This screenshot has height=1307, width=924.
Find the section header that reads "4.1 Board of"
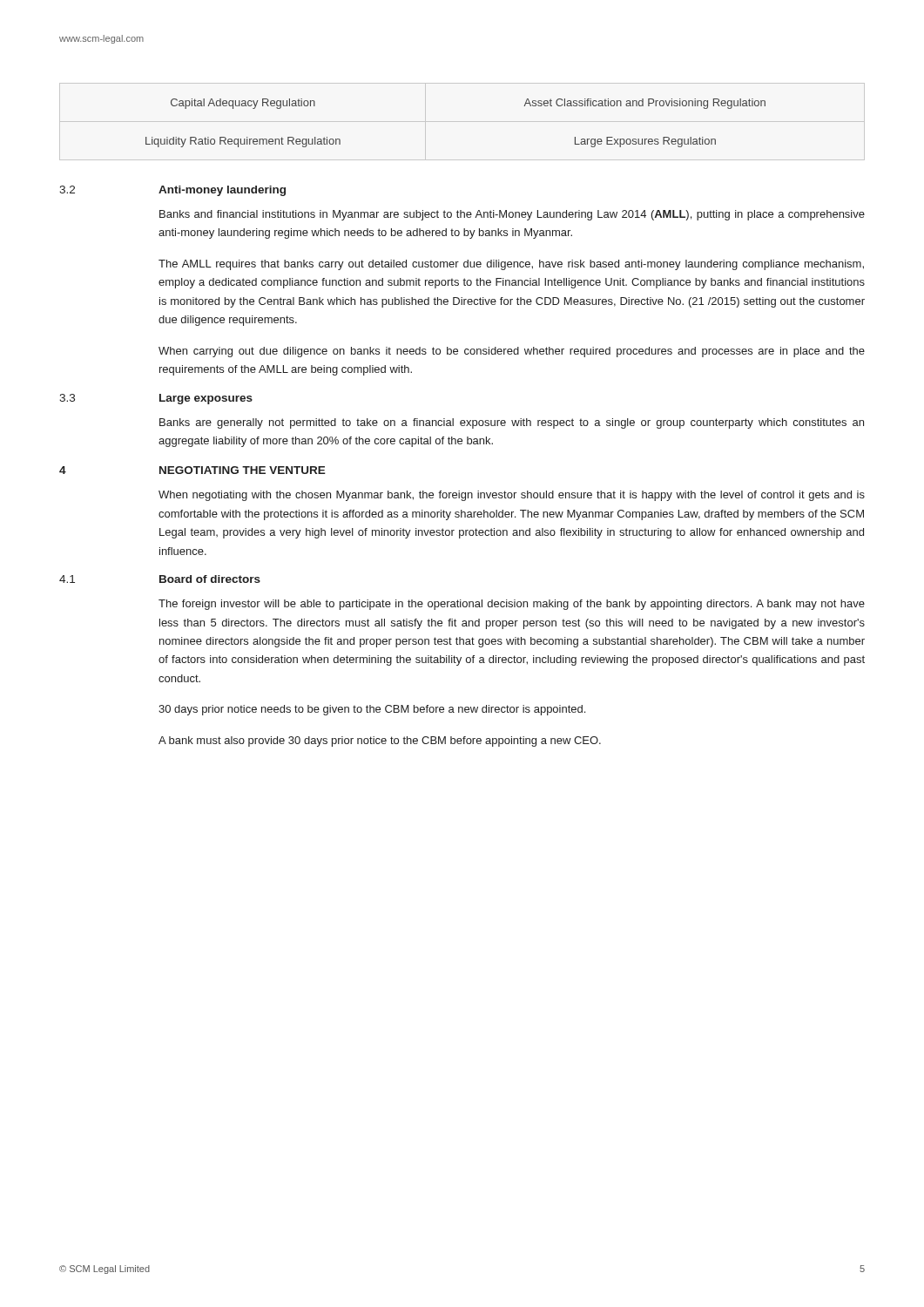(160, 579)
